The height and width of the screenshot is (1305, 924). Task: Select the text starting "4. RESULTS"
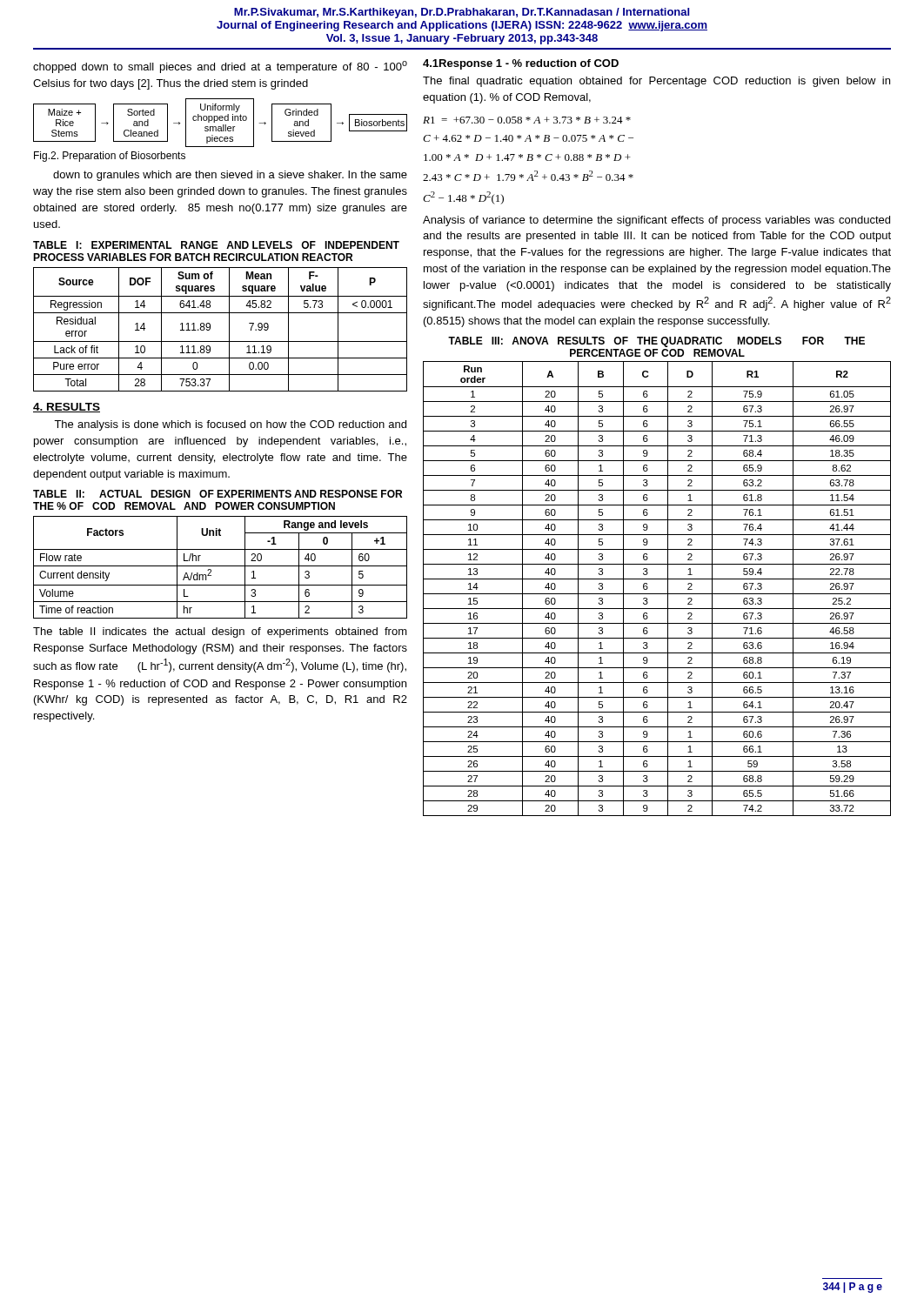(67, 407)
